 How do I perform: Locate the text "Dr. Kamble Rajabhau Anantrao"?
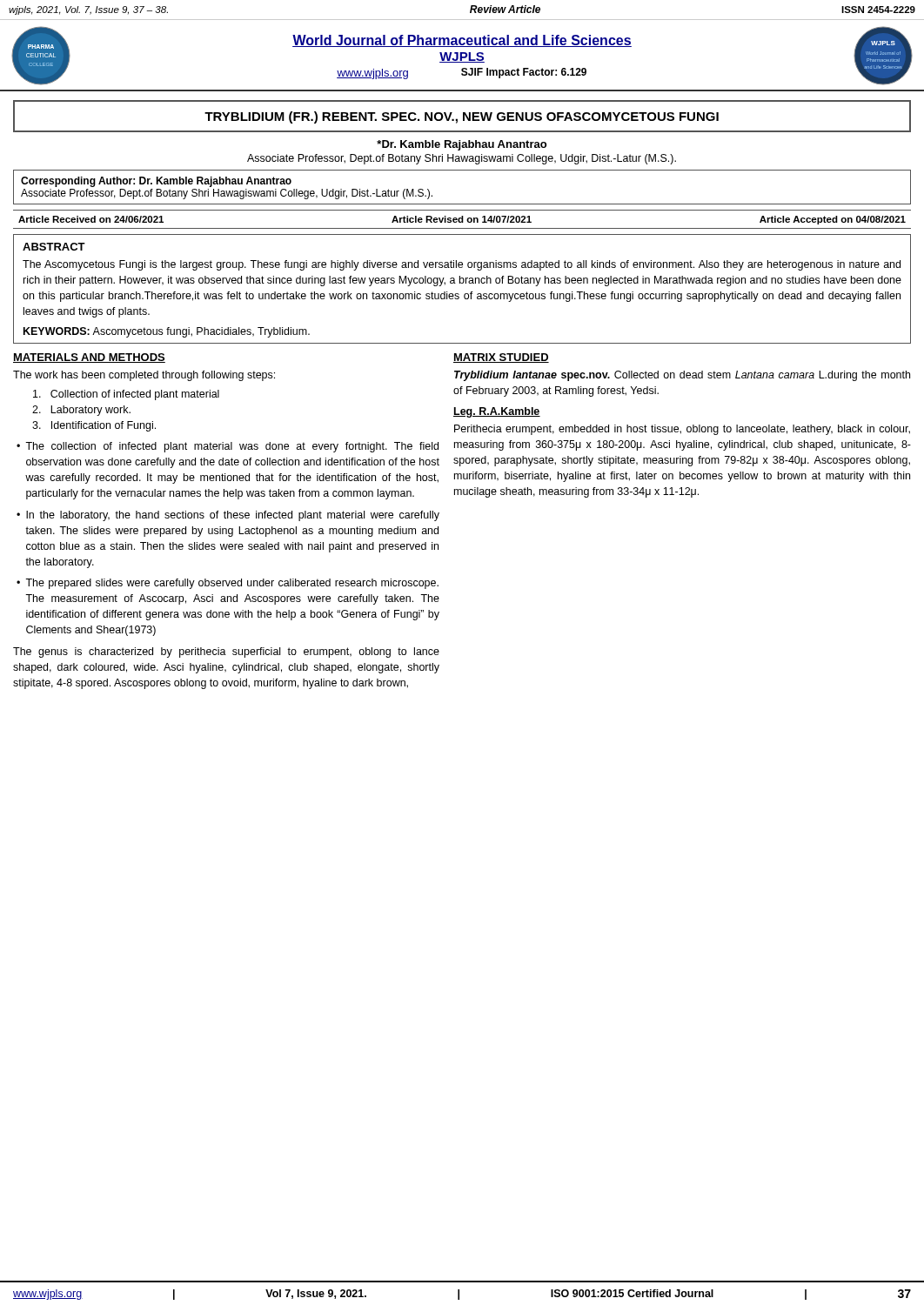[x=462, y=144]
